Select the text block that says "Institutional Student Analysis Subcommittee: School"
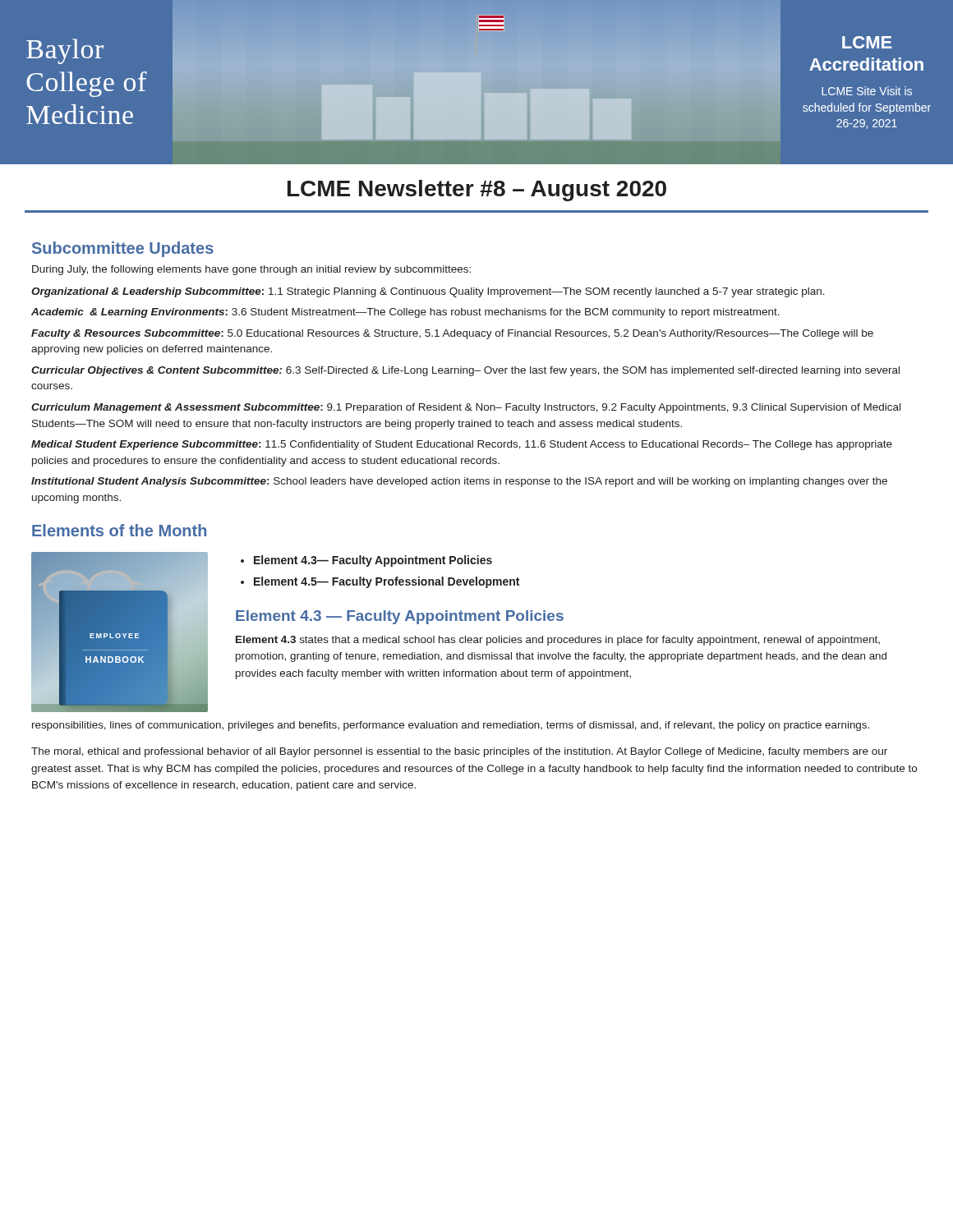The height and width of the screenshot is (1232, 953). 459,489
